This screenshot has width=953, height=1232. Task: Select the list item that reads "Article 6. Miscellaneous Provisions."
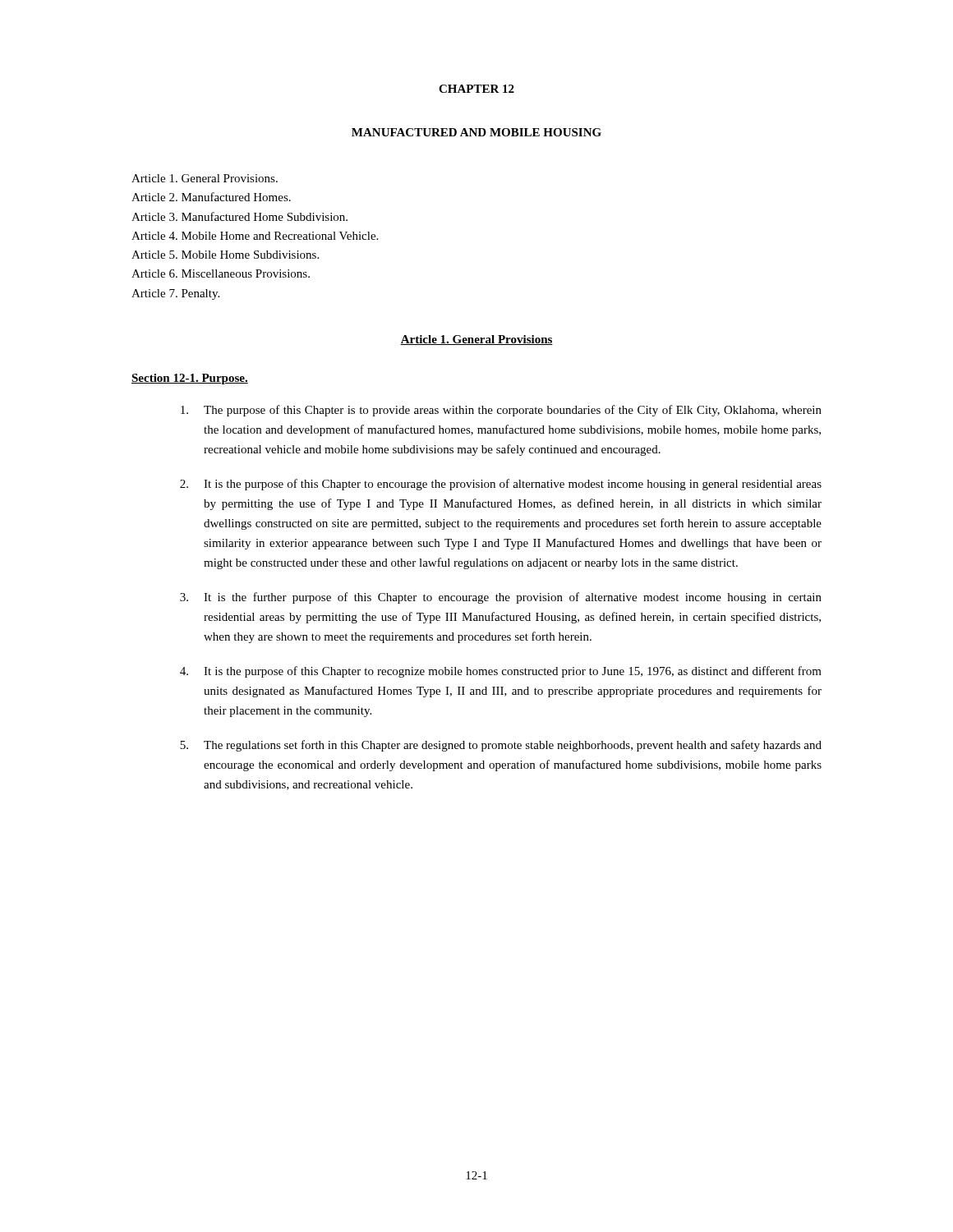point(221,274)
